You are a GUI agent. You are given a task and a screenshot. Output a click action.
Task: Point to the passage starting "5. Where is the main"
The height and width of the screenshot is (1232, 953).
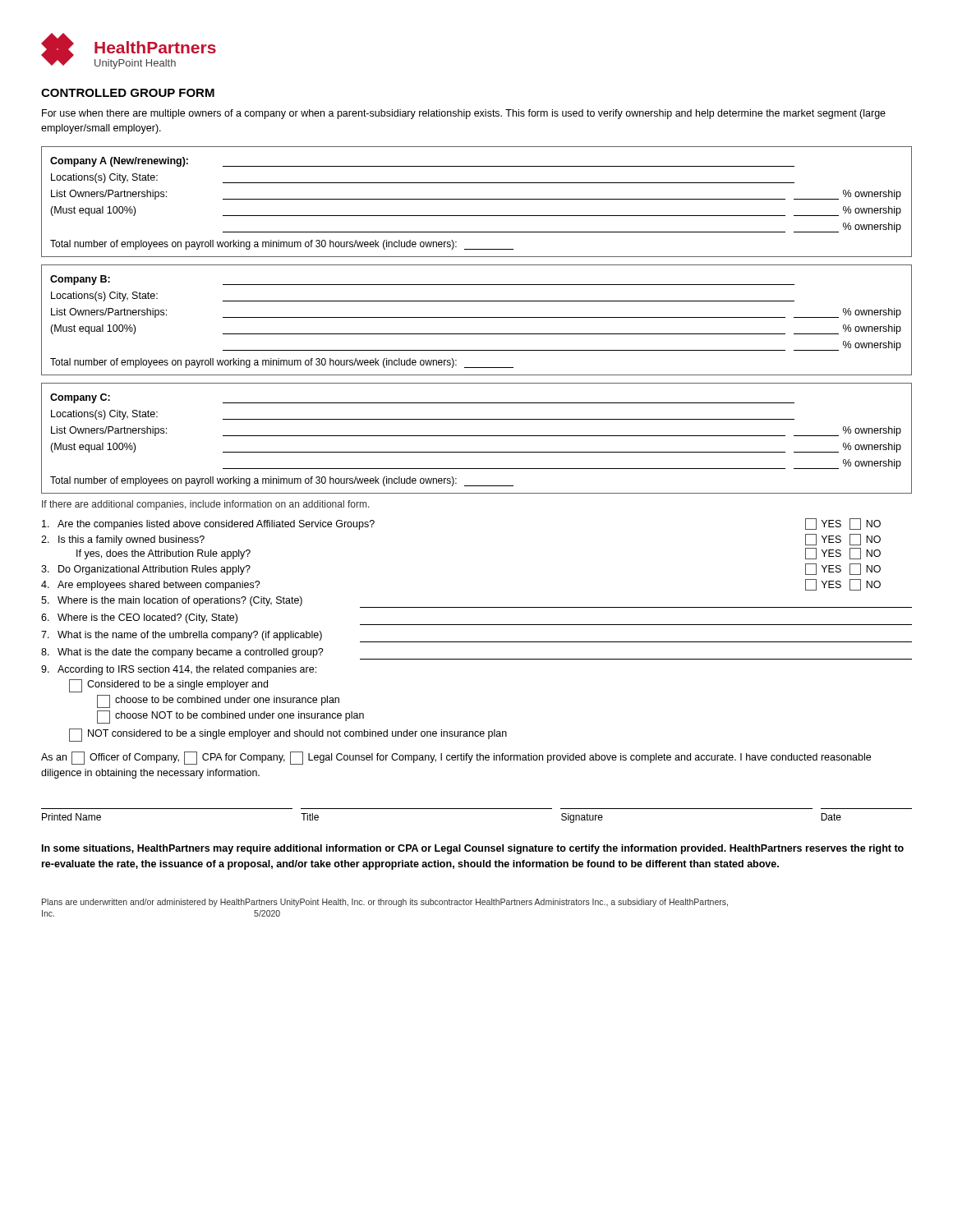(476, 601)
